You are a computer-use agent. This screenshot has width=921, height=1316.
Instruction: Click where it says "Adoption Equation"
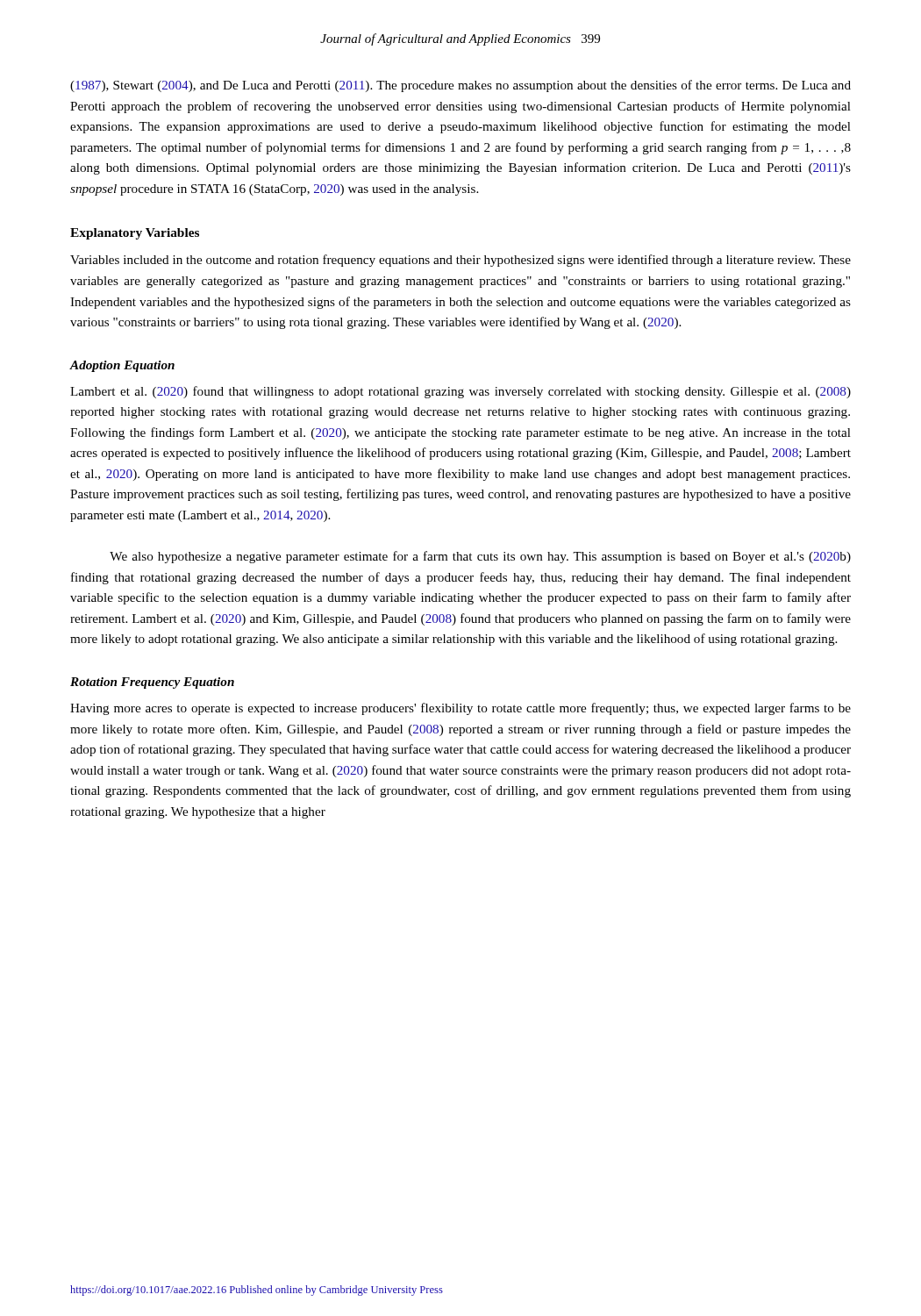[x=123, y=364]
